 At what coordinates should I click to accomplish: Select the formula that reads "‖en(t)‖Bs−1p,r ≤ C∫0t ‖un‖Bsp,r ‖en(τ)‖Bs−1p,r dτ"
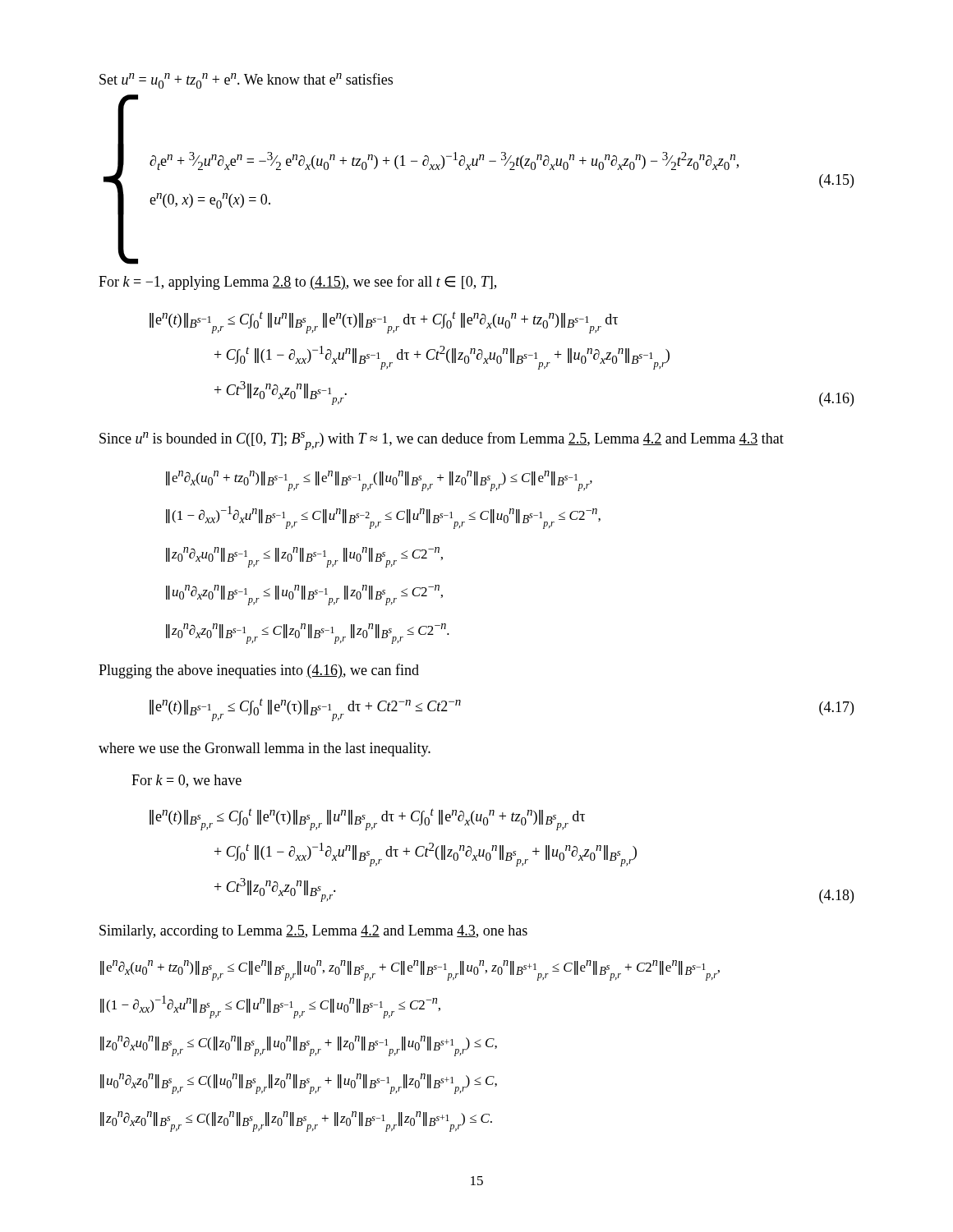click(x=501, y=356)
